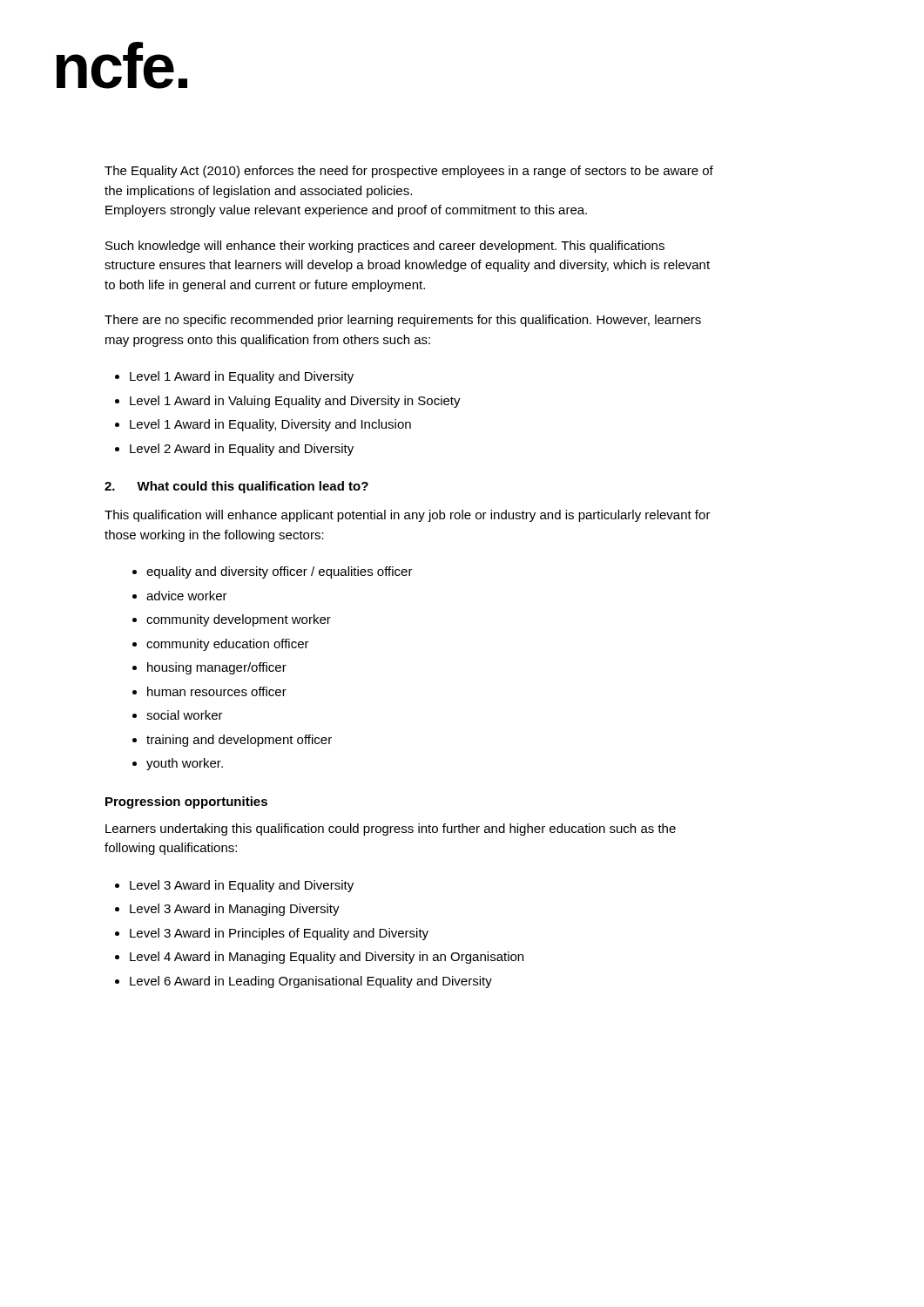Locate the region starting "Level 6 Award"
Image resolution: width=924 pixels, height=1307 pixels.
[310, 980]
